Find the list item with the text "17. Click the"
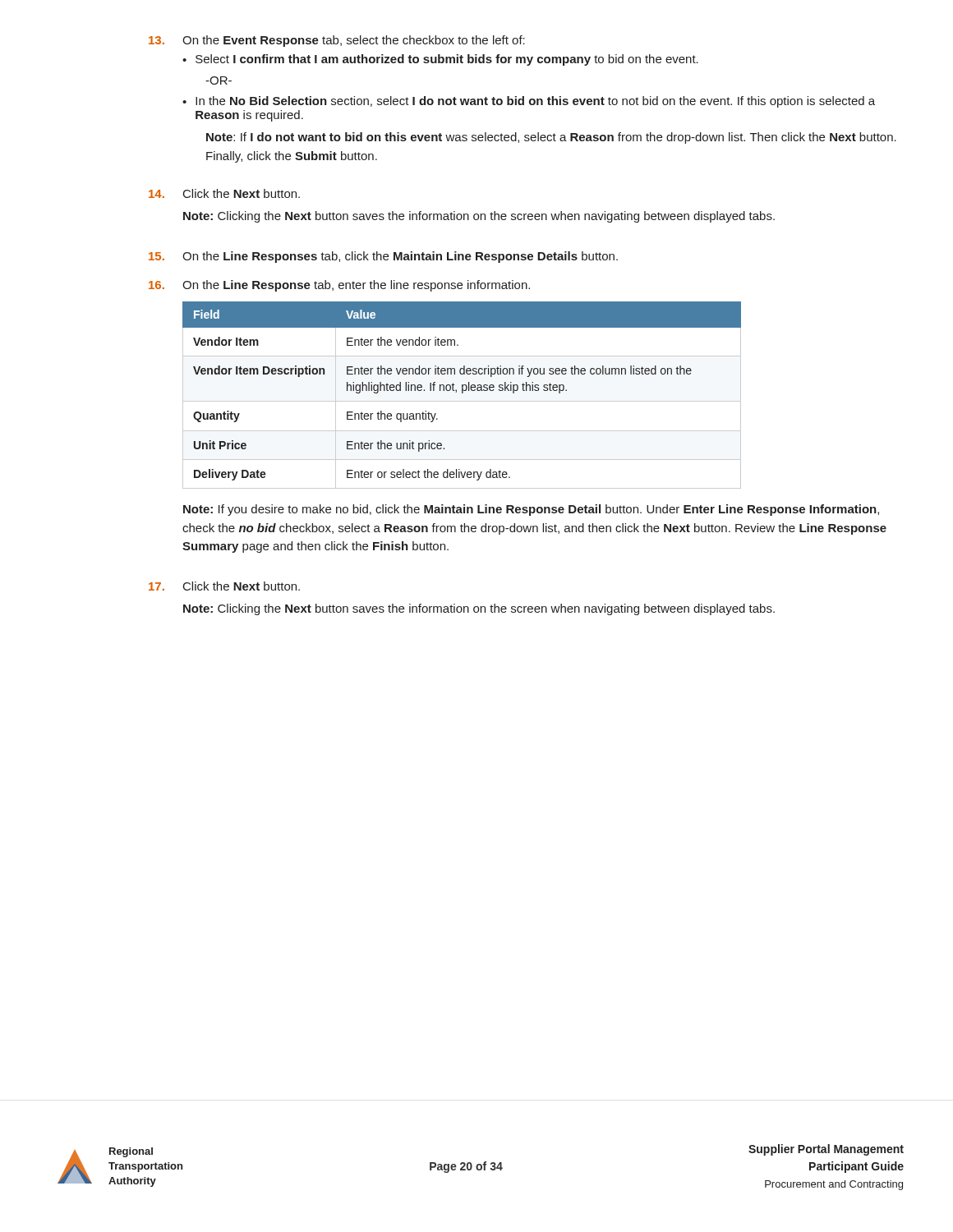Viewport: 953px width, 1232px height. (526, 603)
